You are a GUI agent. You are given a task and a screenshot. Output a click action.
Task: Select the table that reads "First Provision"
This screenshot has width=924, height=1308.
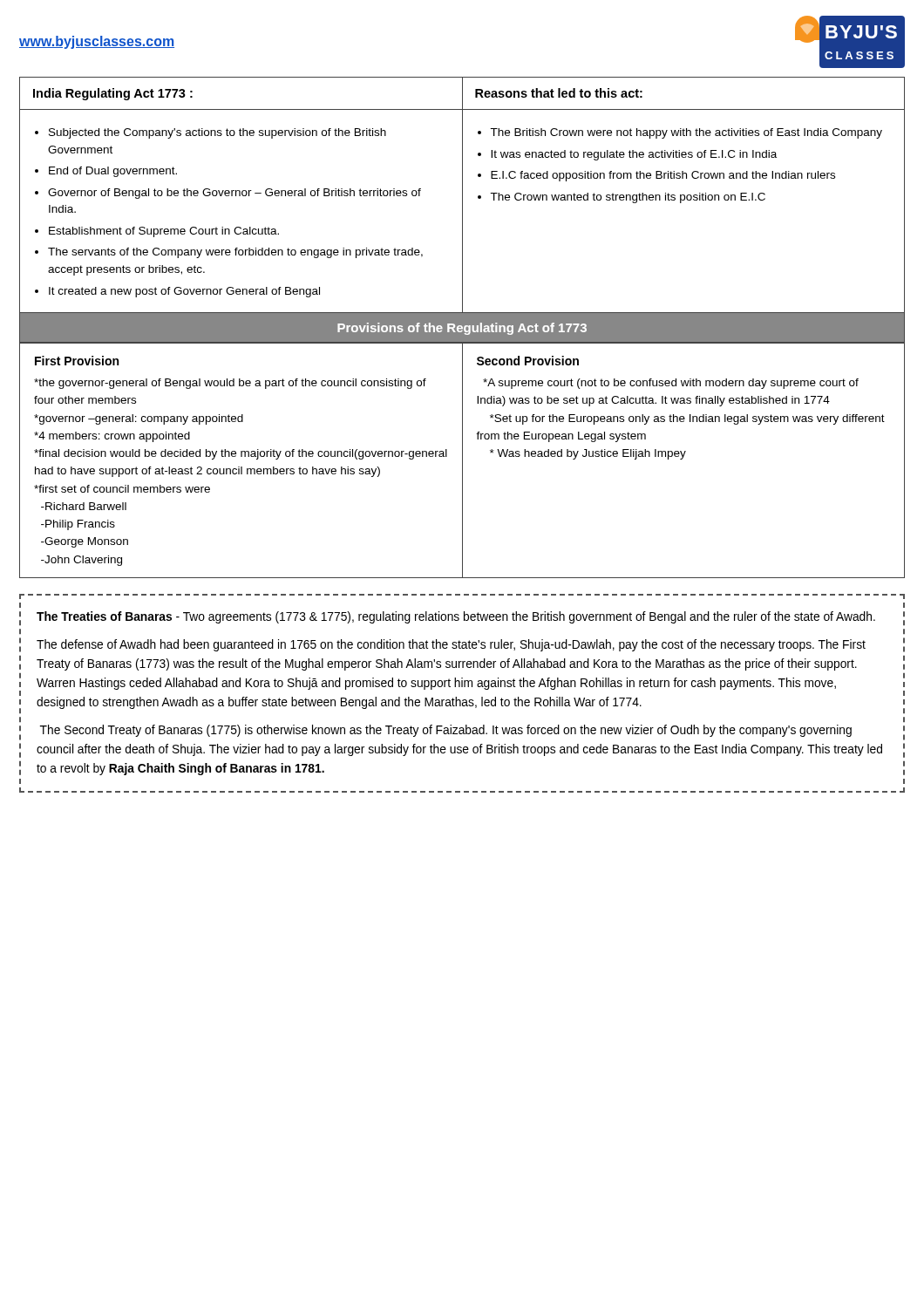pos(462,460)
